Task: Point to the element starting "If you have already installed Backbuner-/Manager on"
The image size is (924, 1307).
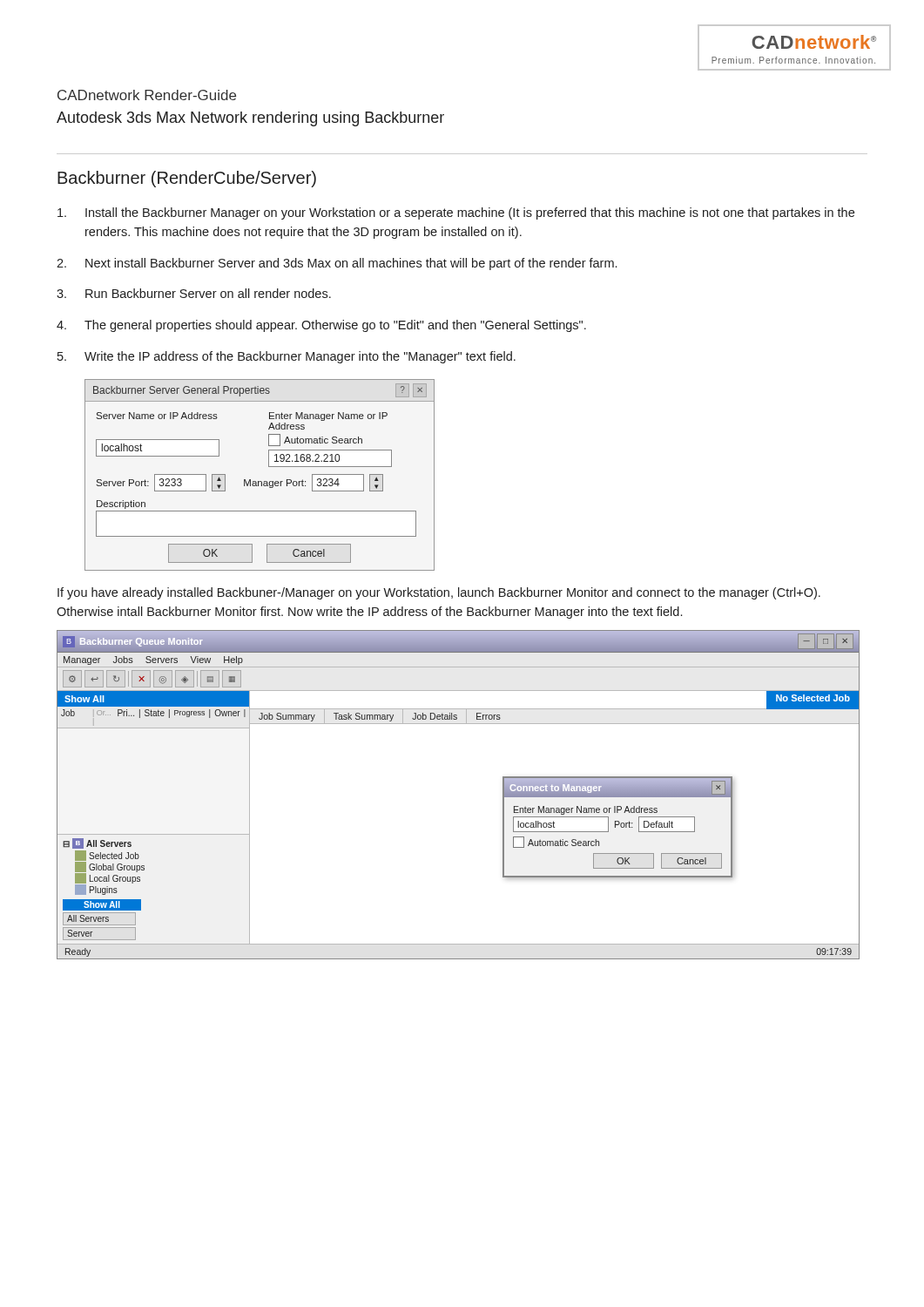Action: (x=439, y=602)
